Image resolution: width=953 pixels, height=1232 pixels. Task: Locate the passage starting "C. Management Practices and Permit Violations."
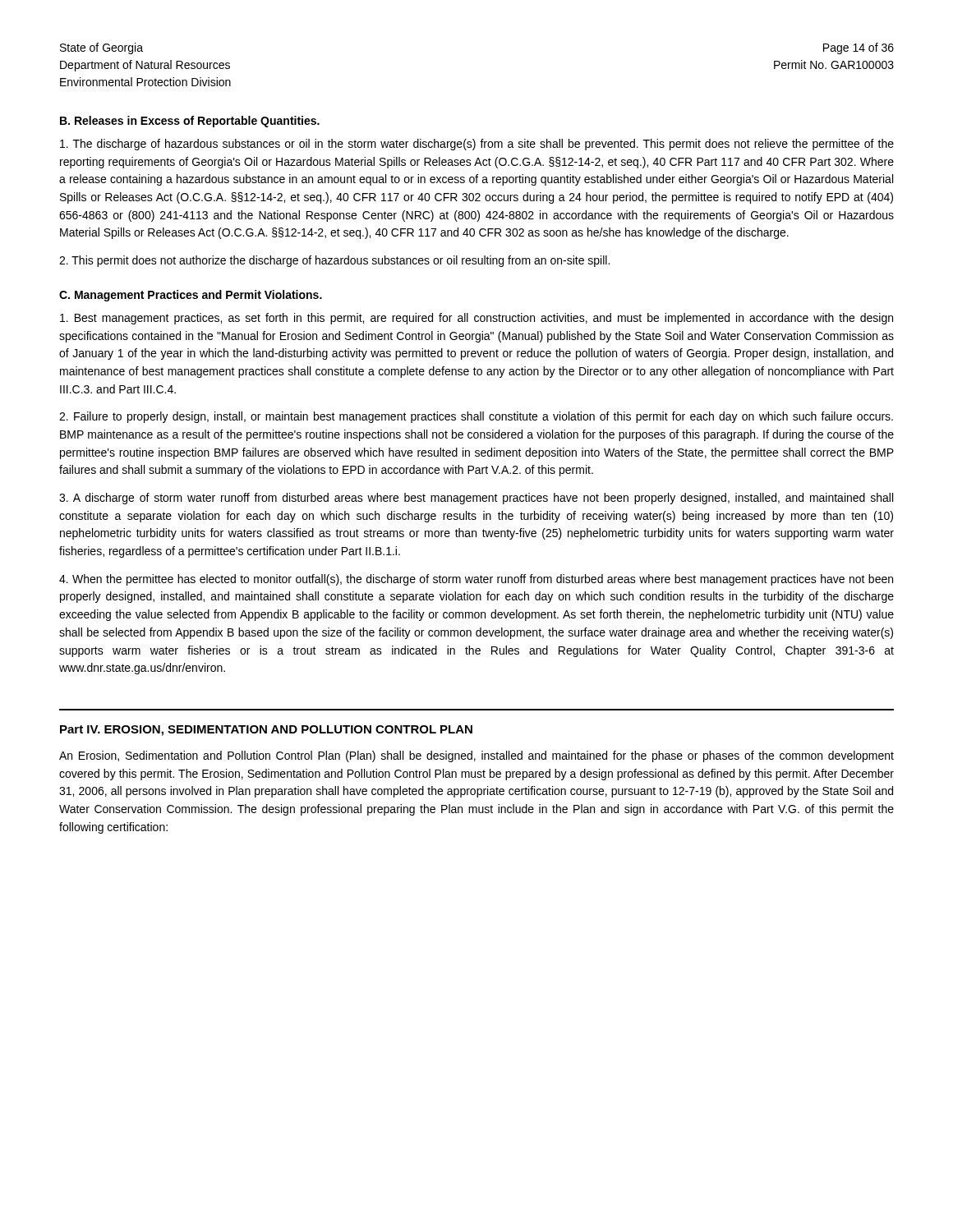coord(191,295)
